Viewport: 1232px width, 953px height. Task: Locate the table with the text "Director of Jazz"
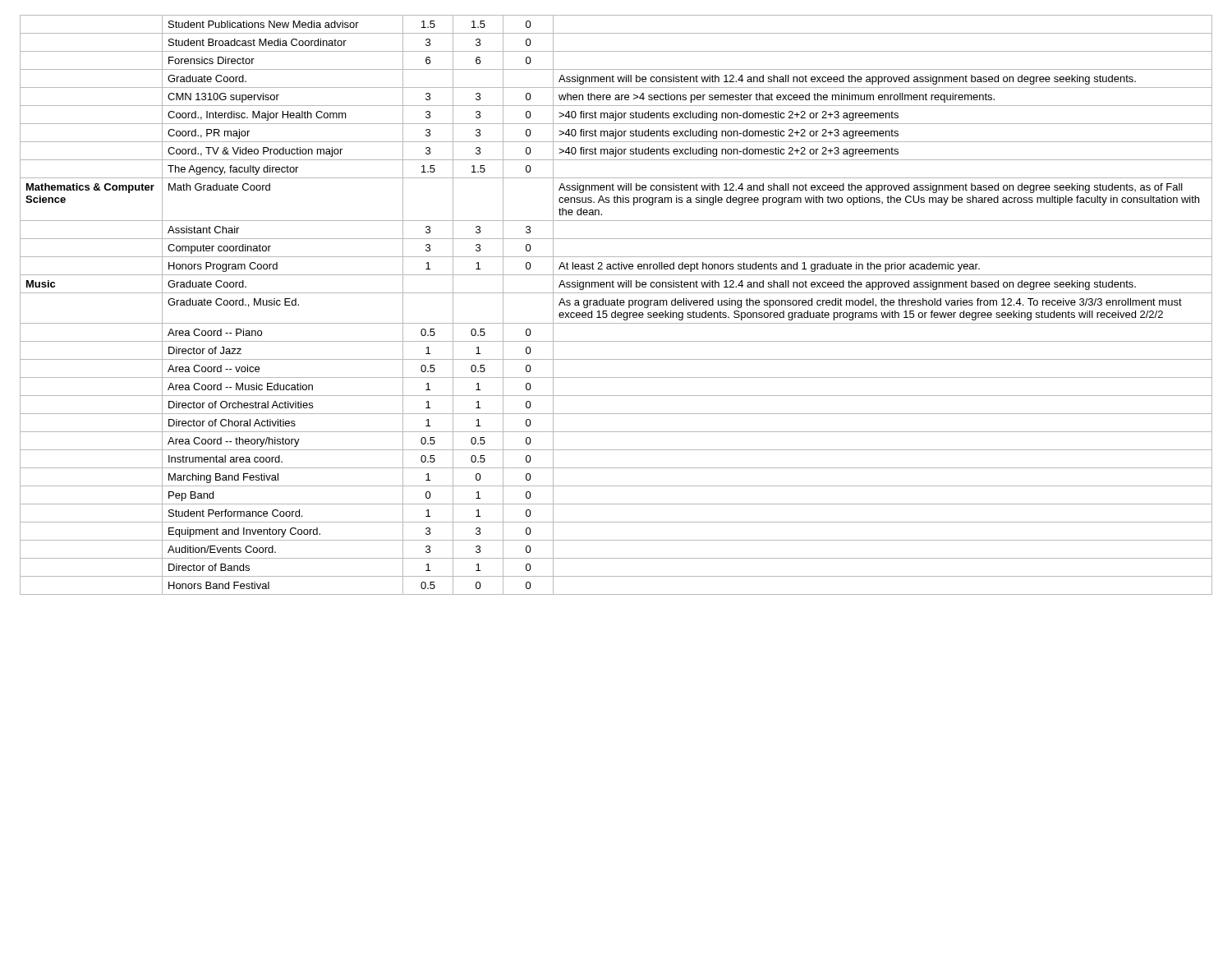[616, 305]
